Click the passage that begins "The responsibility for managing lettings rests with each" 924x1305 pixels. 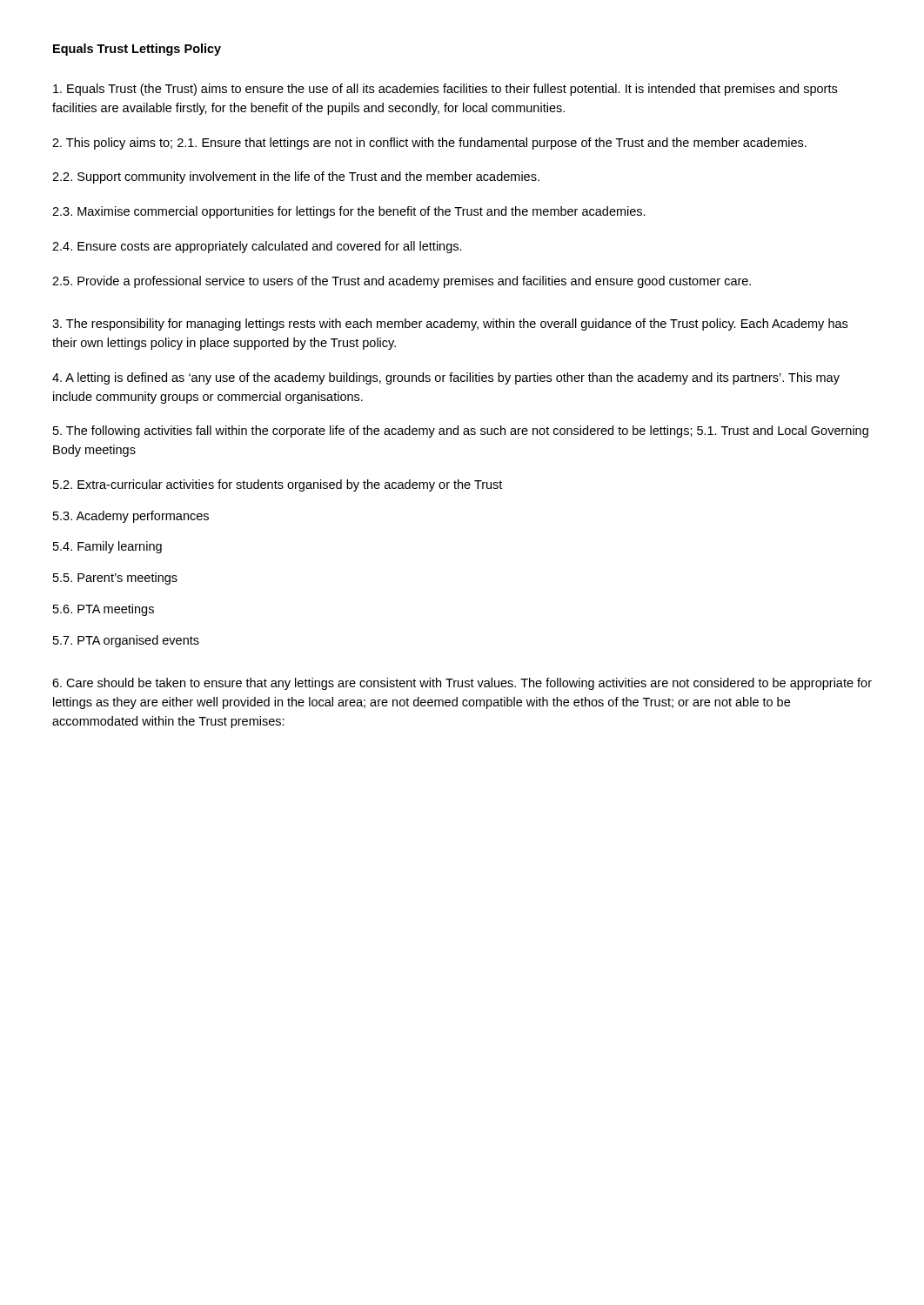450,333
